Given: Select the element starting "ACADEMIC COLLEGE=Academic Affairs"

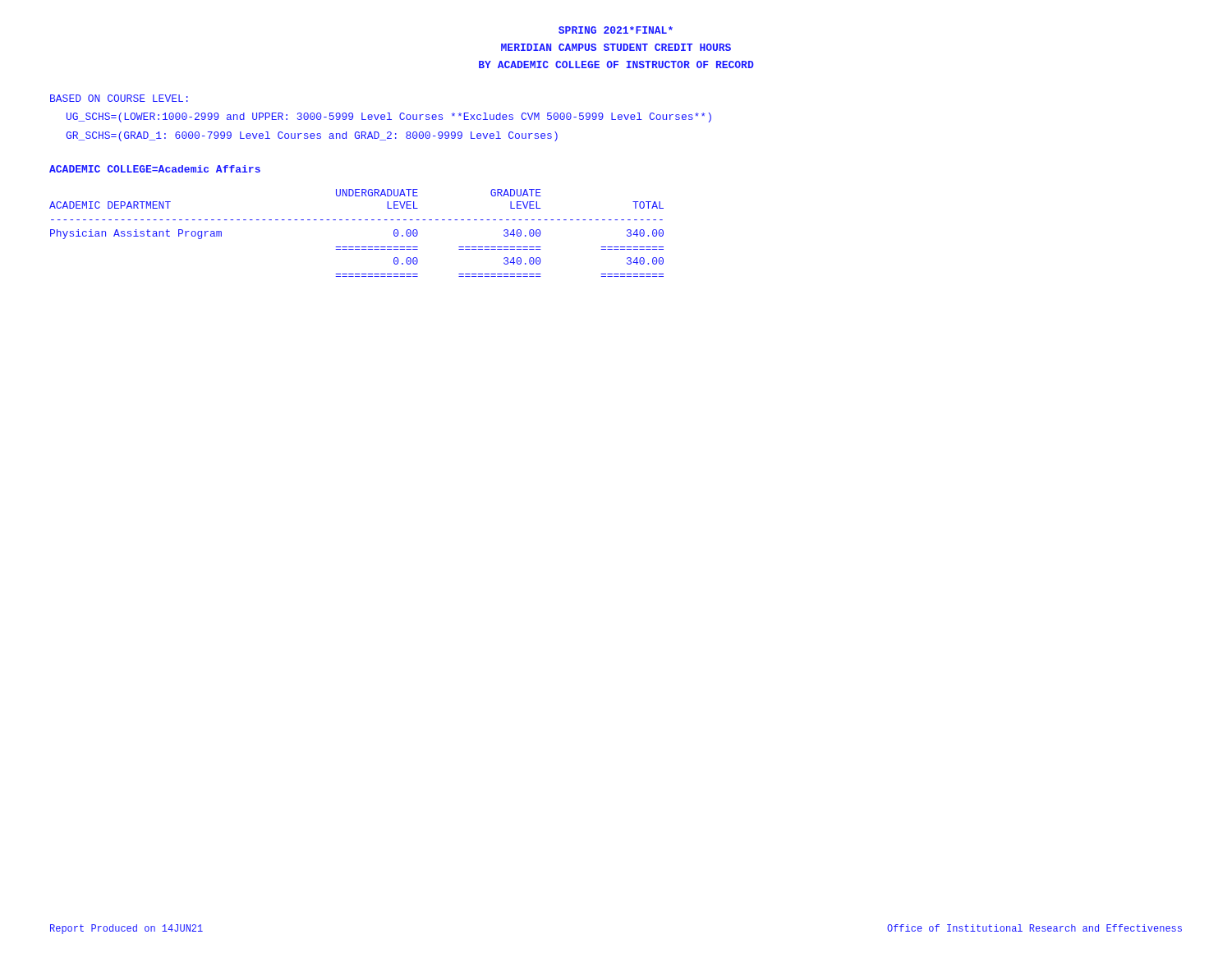Looking at the screenshot, I should [155, 169].
